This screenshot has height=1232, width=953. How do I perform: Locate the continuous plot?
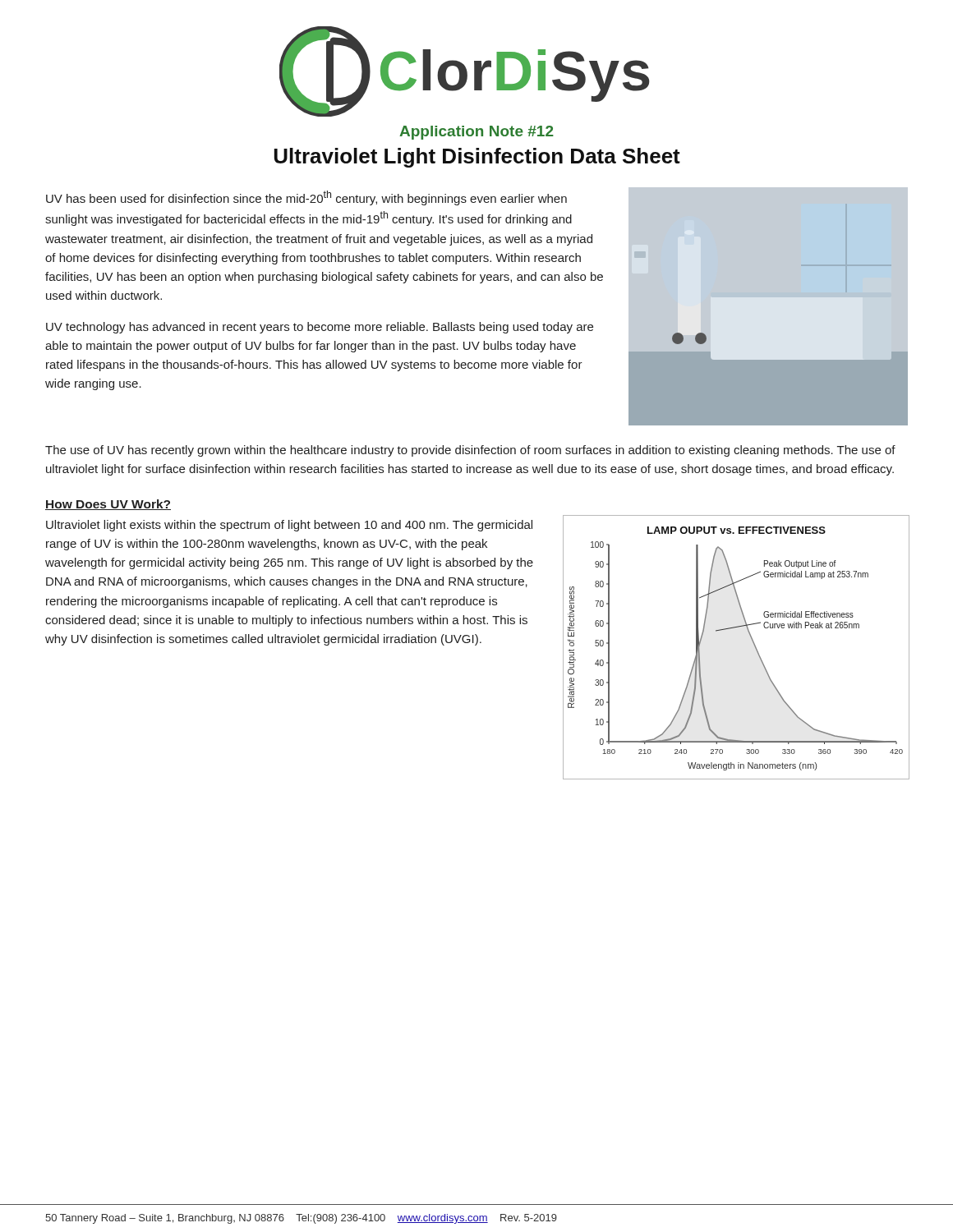735,648
